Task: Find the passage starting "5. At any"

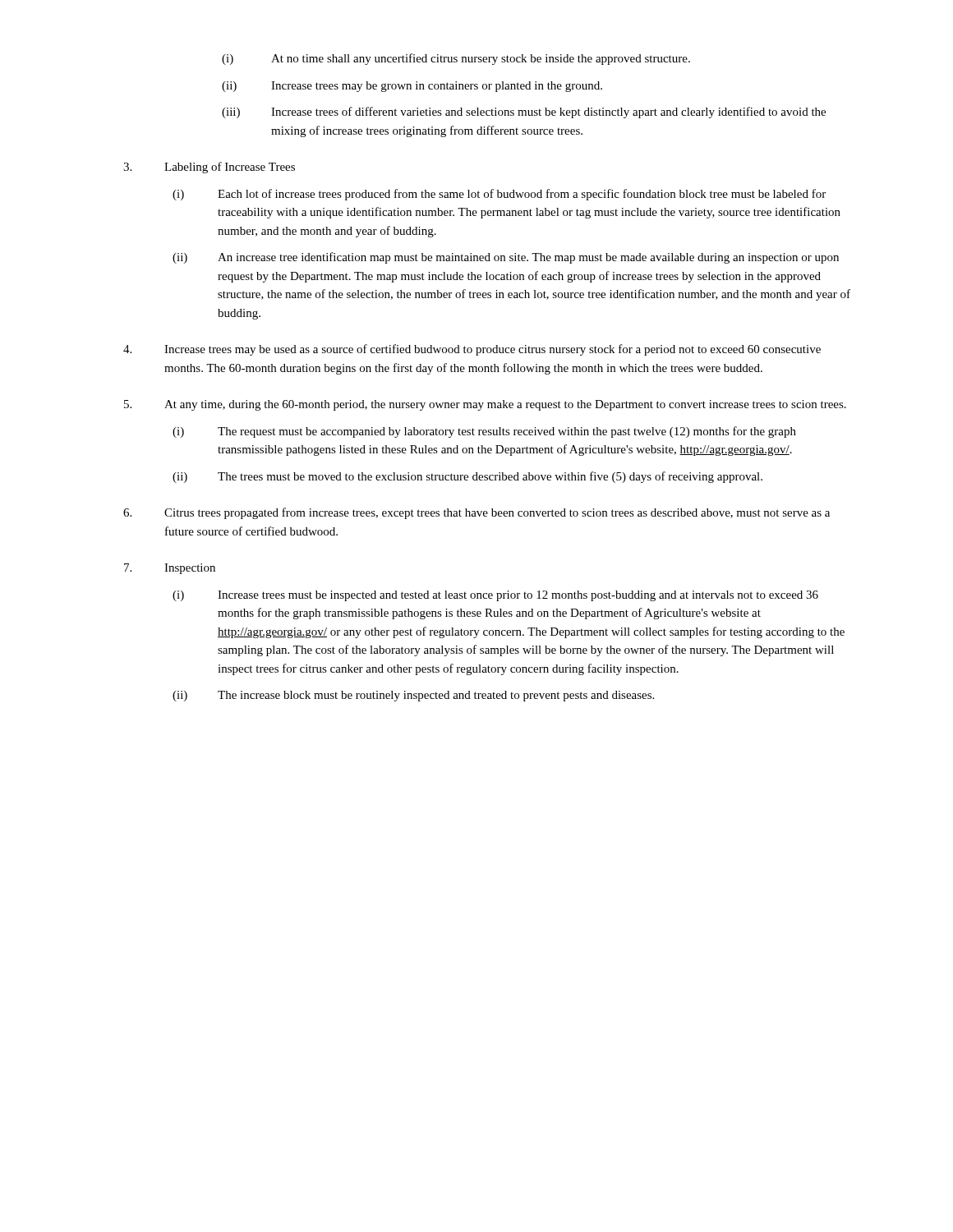Action: point(489,404)
